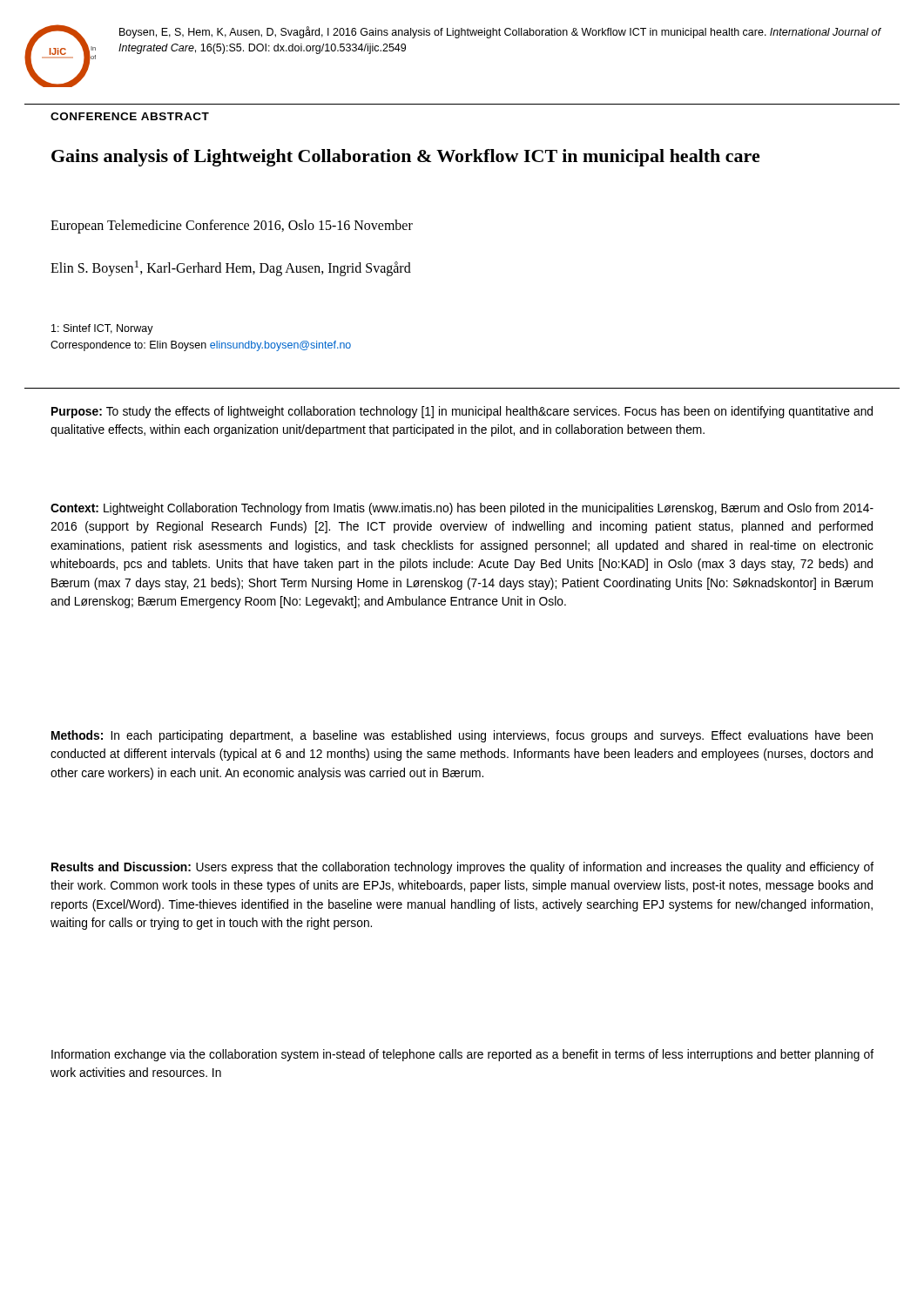The height and width of the screenshot is (1307, 924).
Task: Point to the text block starting "European Telemedicine Conference 2016, Oslo"
Action: pyautogui.click(x=232, y=225)
